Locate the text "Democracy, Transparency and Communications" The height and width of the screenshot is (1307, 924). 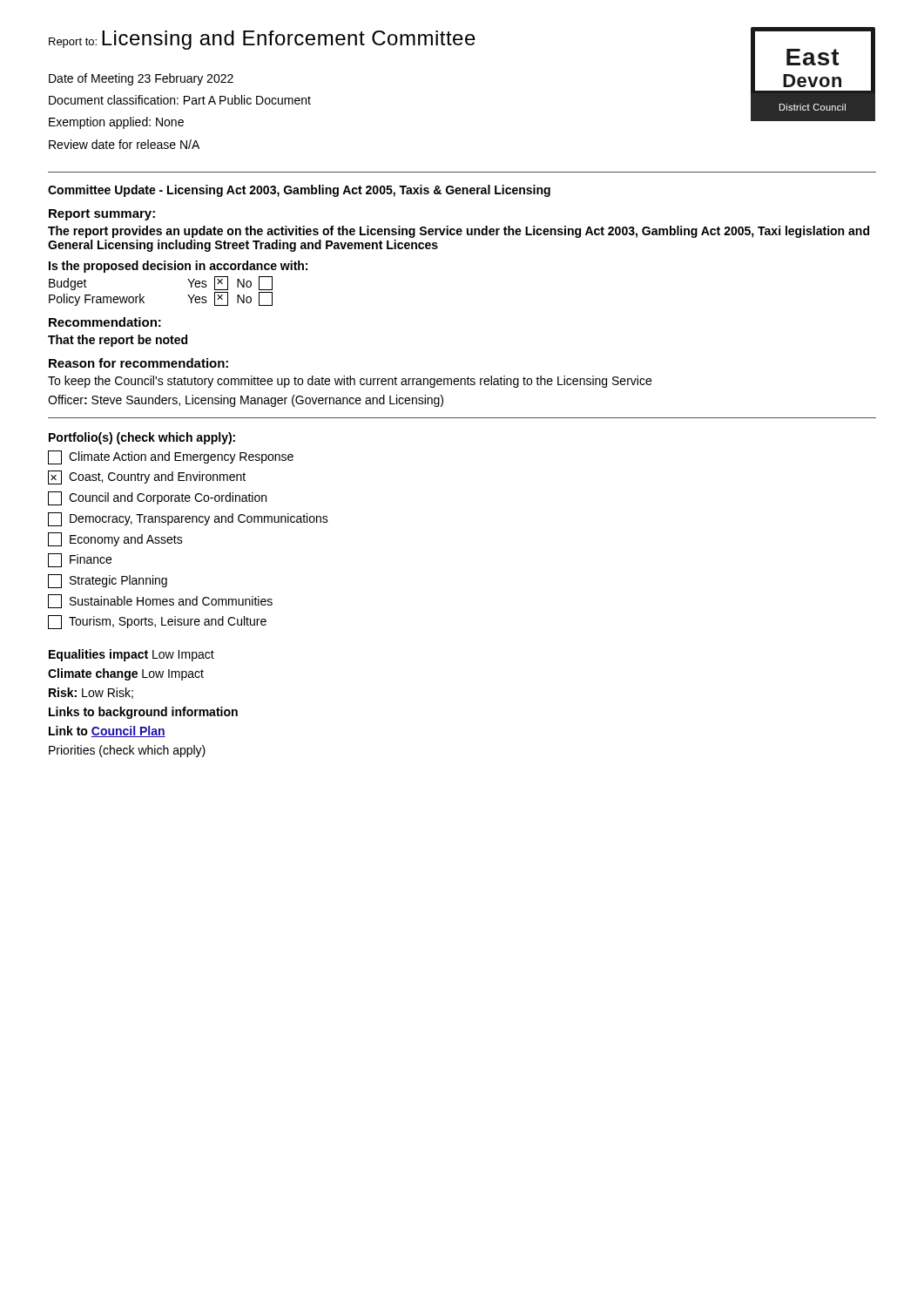[x=188, y=519]
